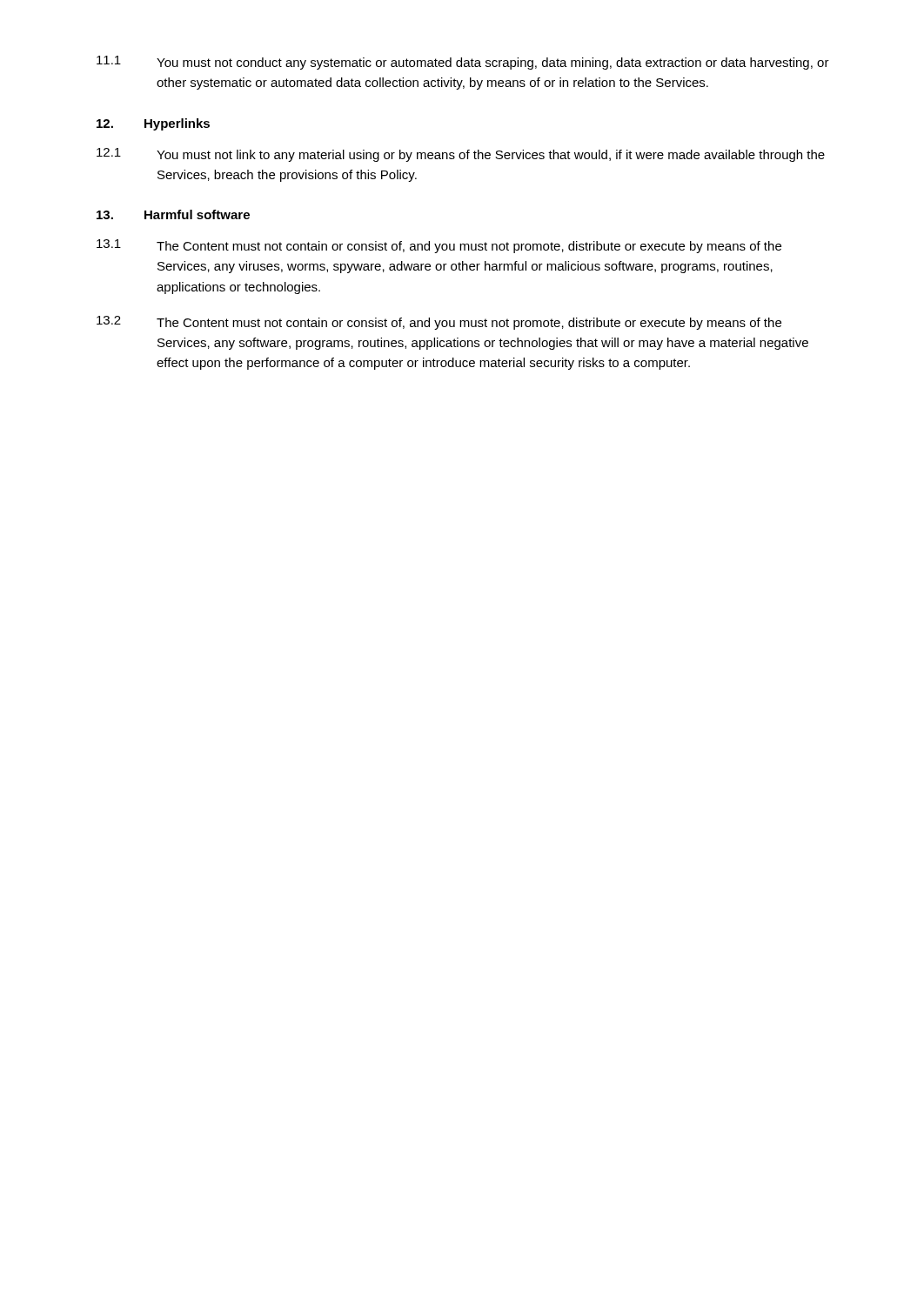Select the text starting "11.1 You must not conduct any systematic"
The width and height of the screenshot is (924, 1305).
(466, 72)
